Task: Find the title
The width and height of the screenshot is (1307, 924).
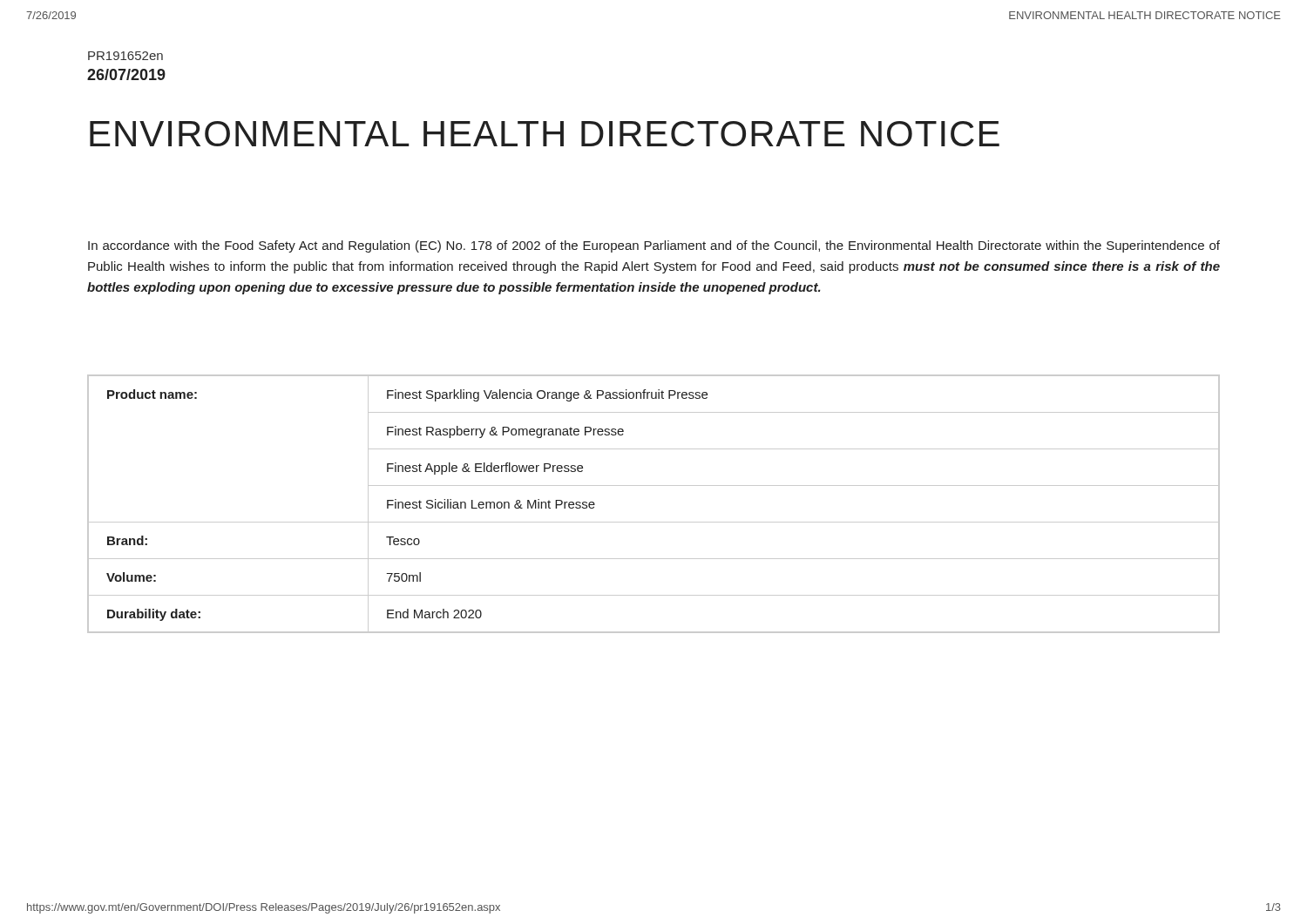Action: tap(544, 134)
